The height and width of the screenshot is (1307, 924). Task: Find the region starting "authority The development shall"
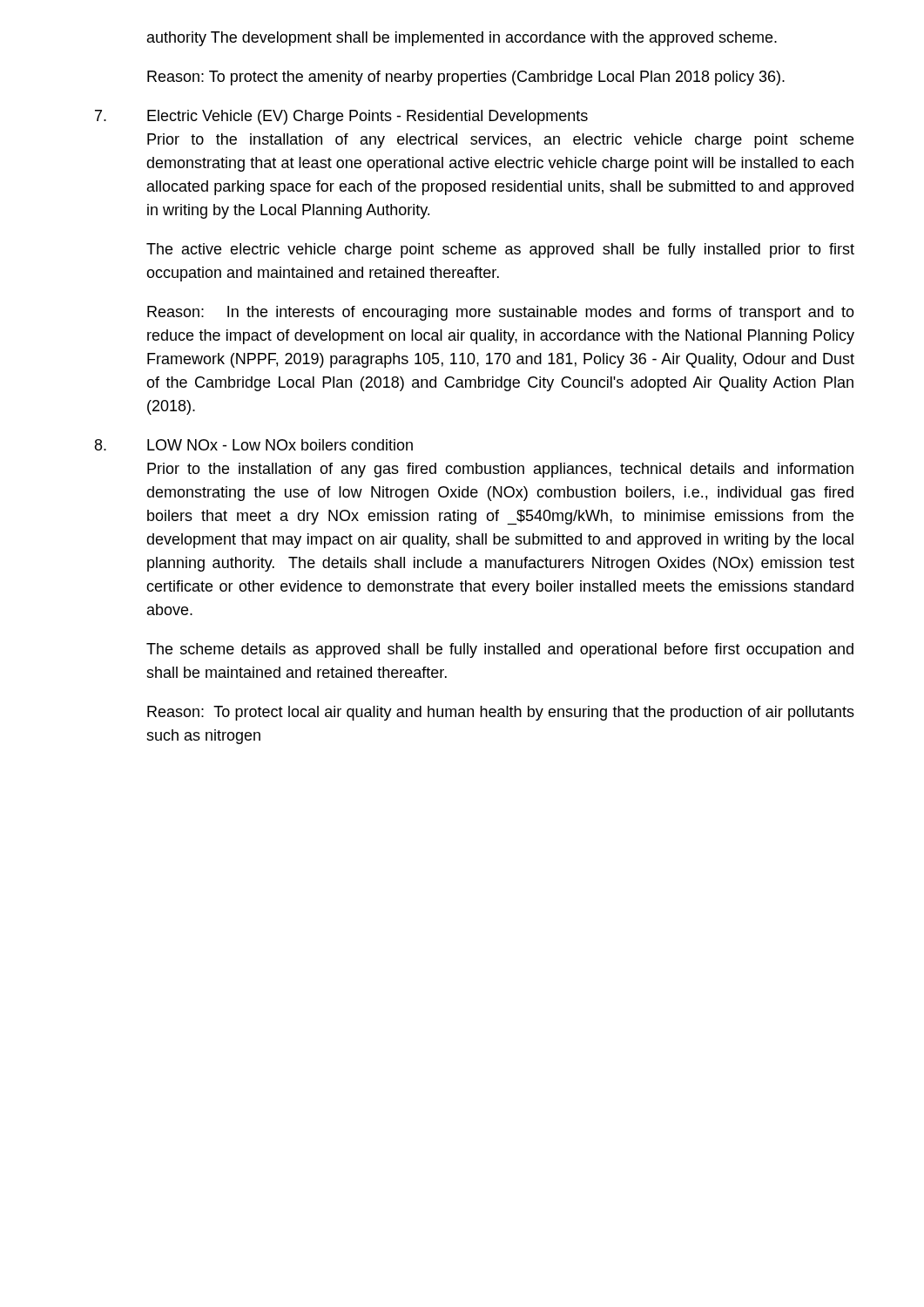click(462, 37)
